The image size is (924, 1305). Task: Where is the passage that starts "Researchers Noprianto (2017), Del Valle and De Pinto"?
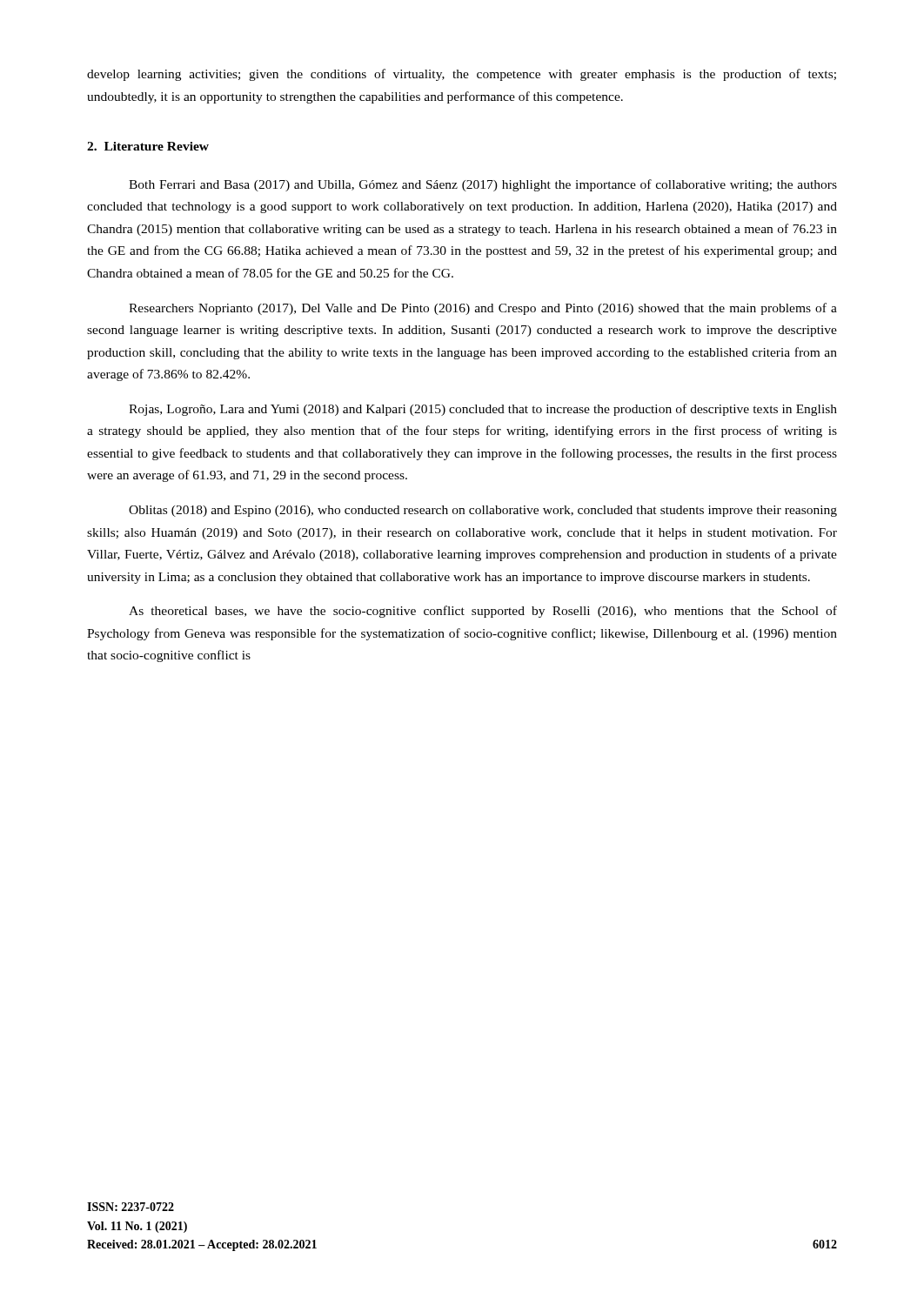coord(462,340)
